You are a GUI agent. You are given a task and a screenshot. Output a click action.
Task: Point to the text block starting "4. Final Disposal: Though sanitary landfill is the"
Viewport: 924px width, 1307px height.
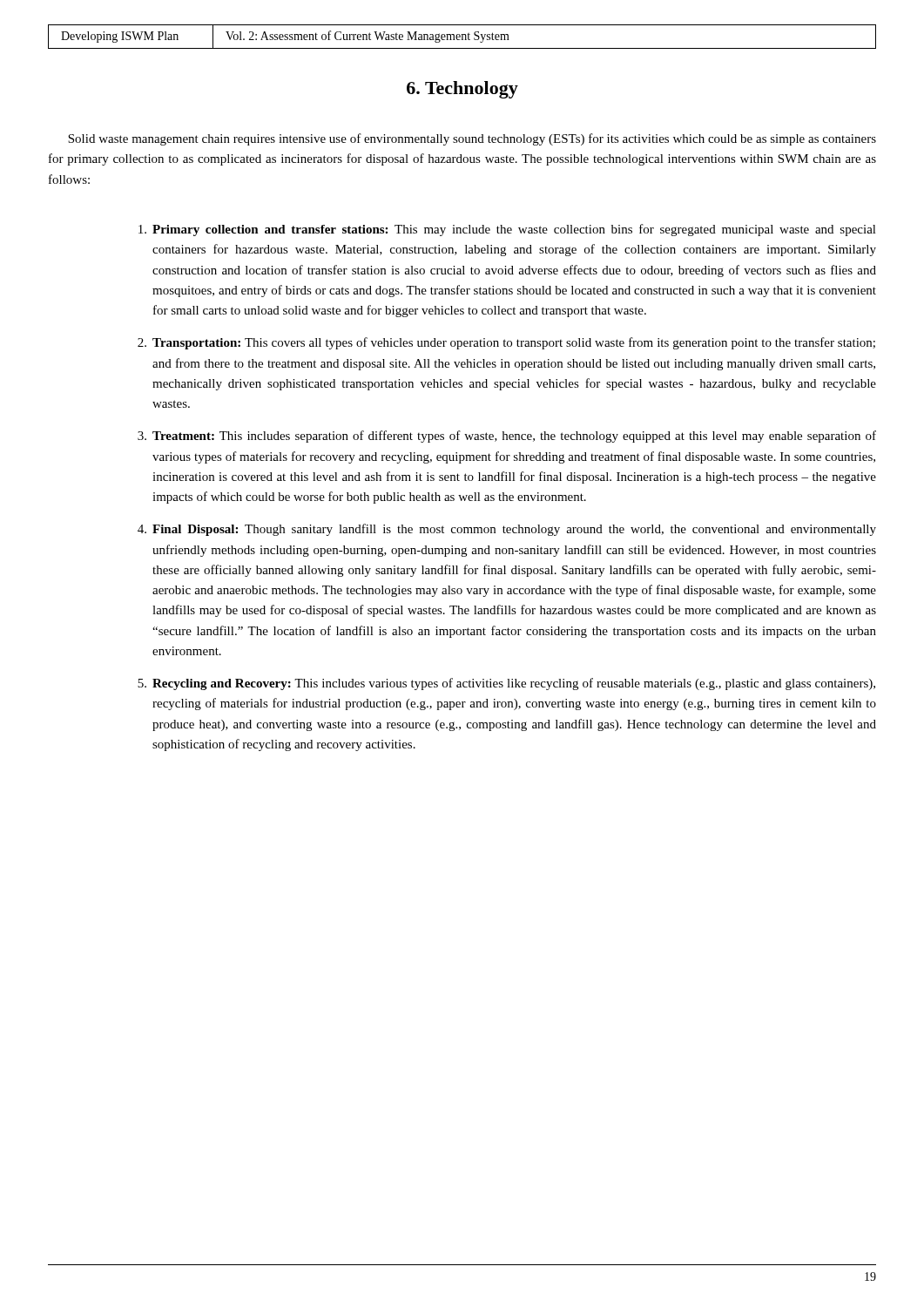click(x=462, y=590)
